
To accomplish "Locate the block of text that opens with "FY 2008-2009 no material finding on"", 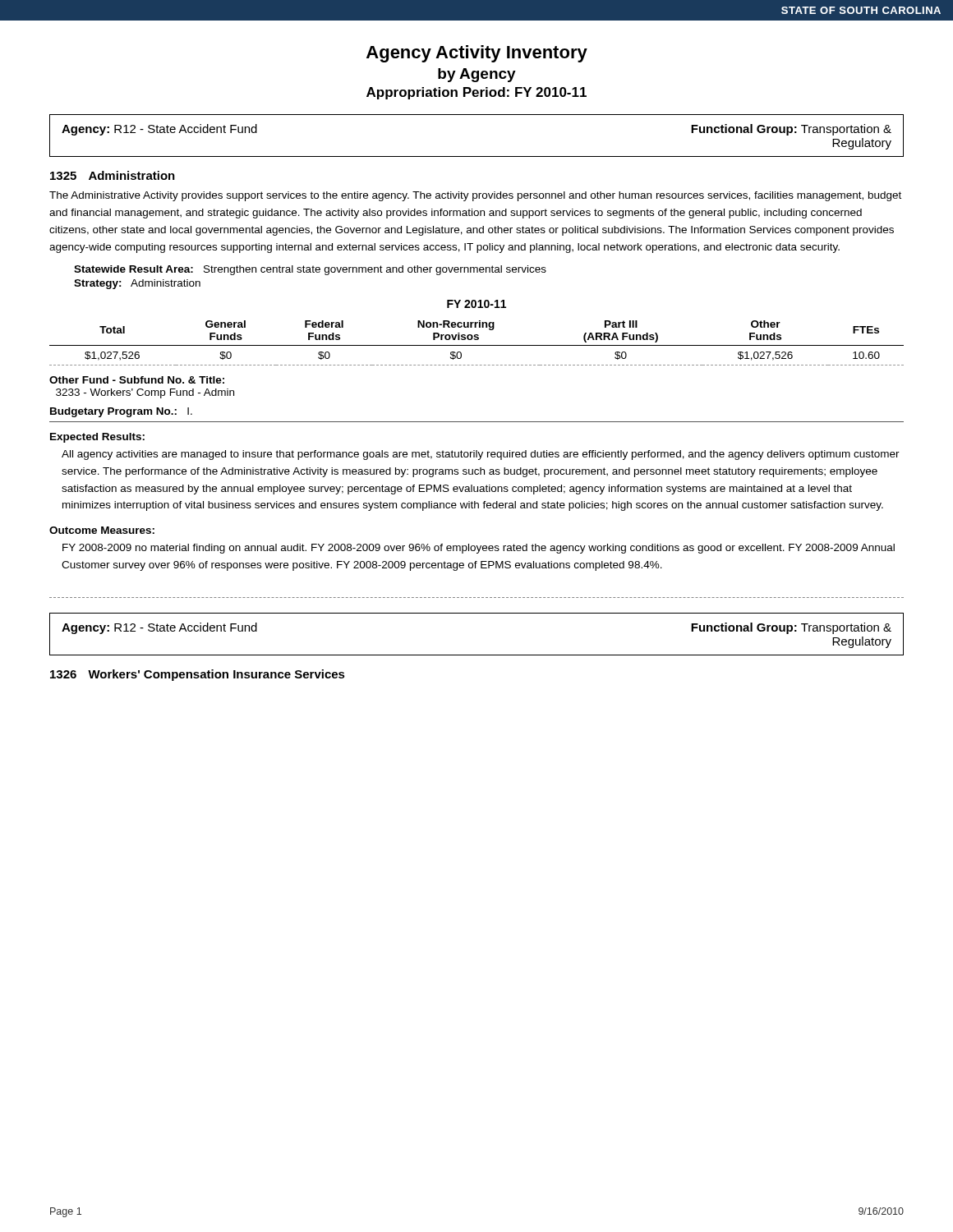I will 478,556.
